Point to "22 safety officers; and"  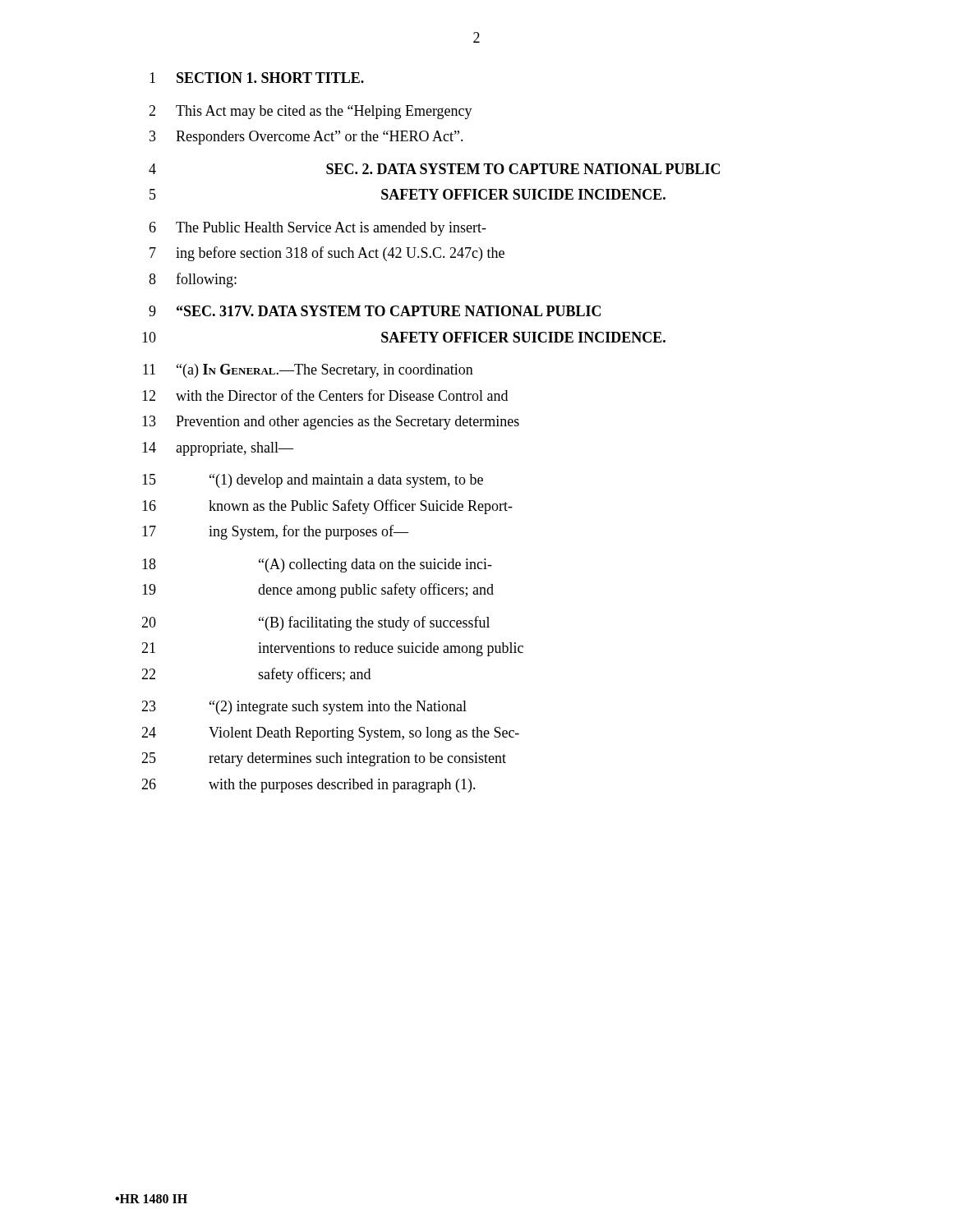point(256,675)
